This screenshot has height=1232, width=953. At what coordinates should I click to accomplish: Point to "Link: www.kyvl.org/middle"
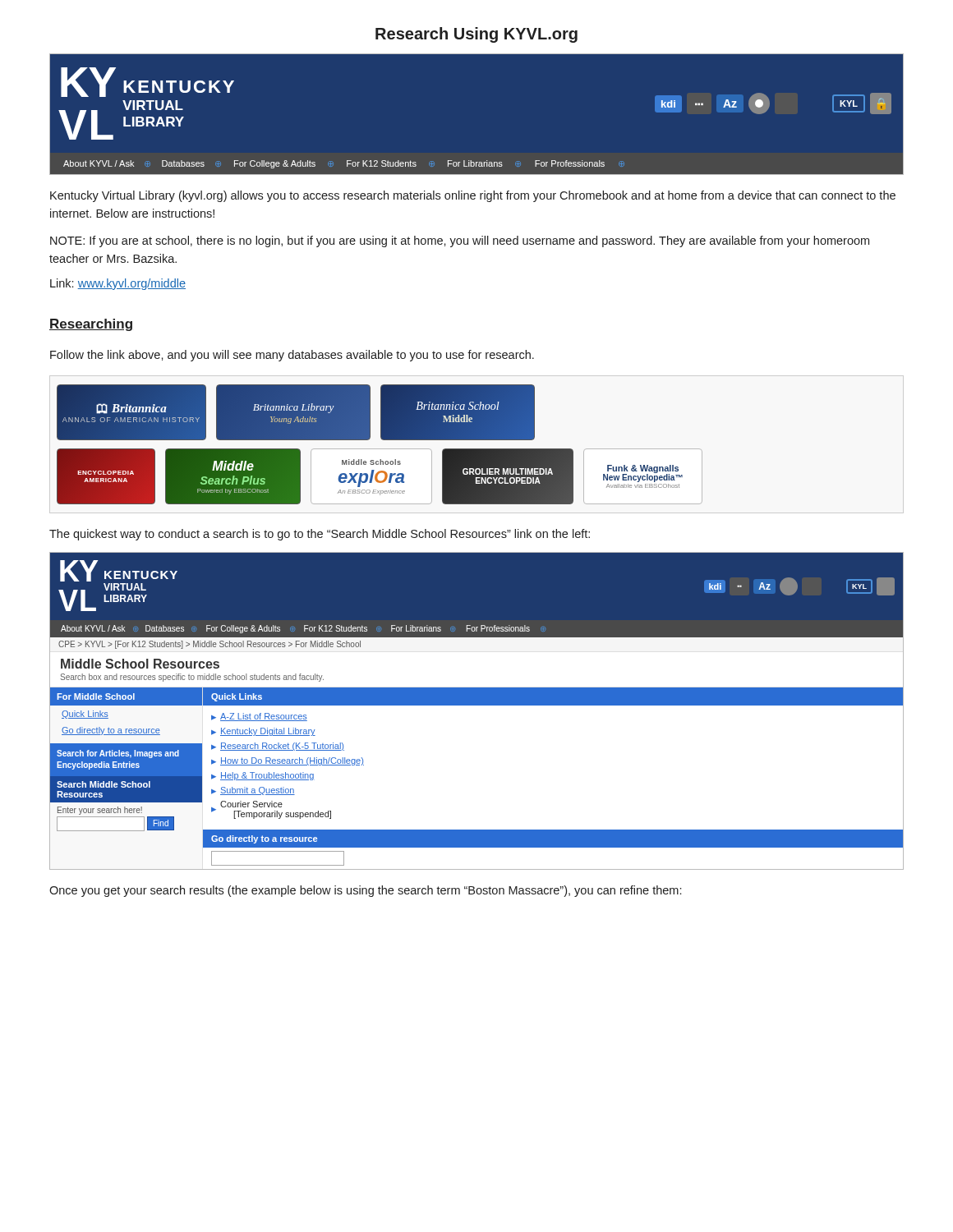point(117,283)
